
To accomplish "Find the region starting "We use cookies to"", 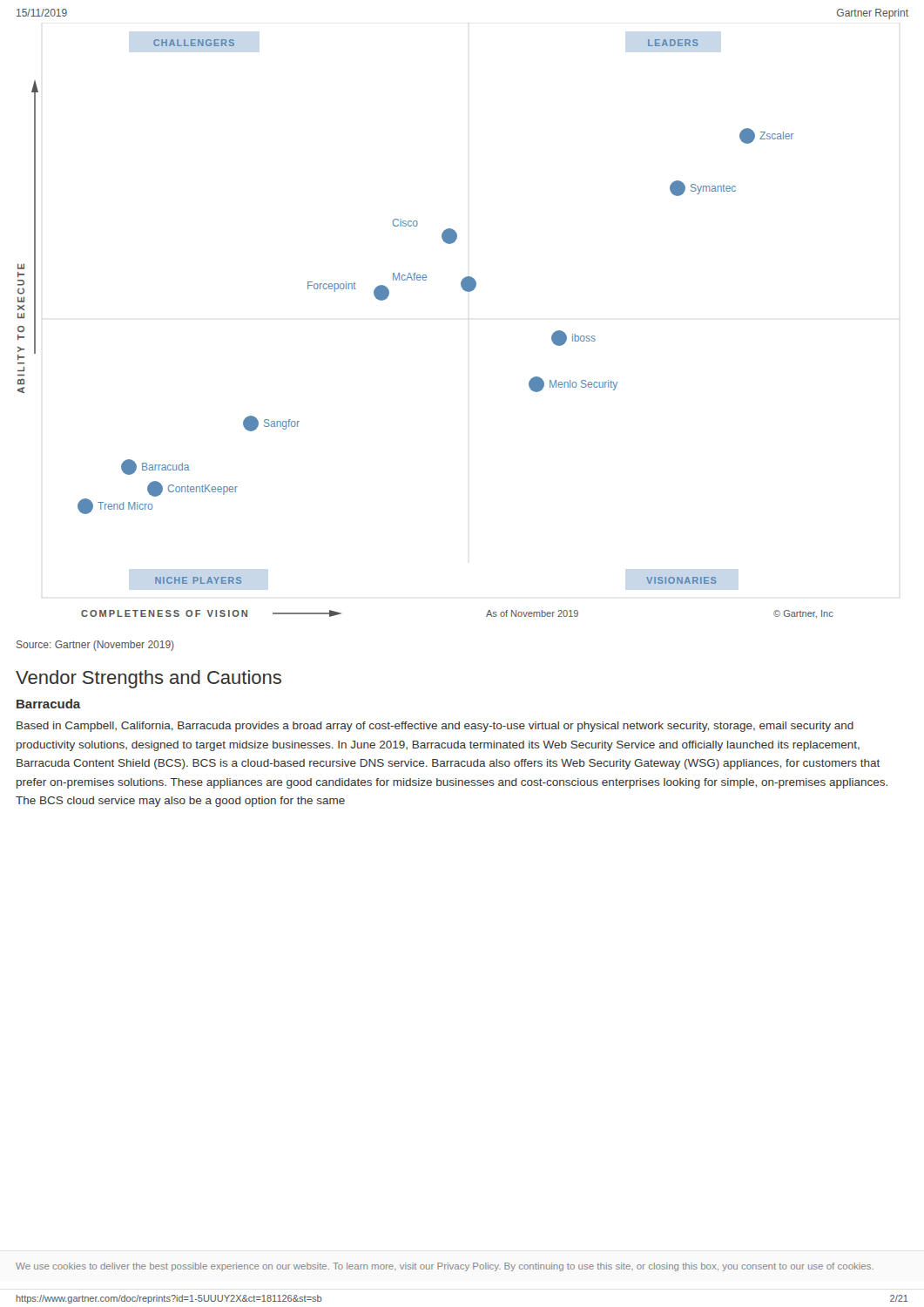I will tap(445, 1266).
